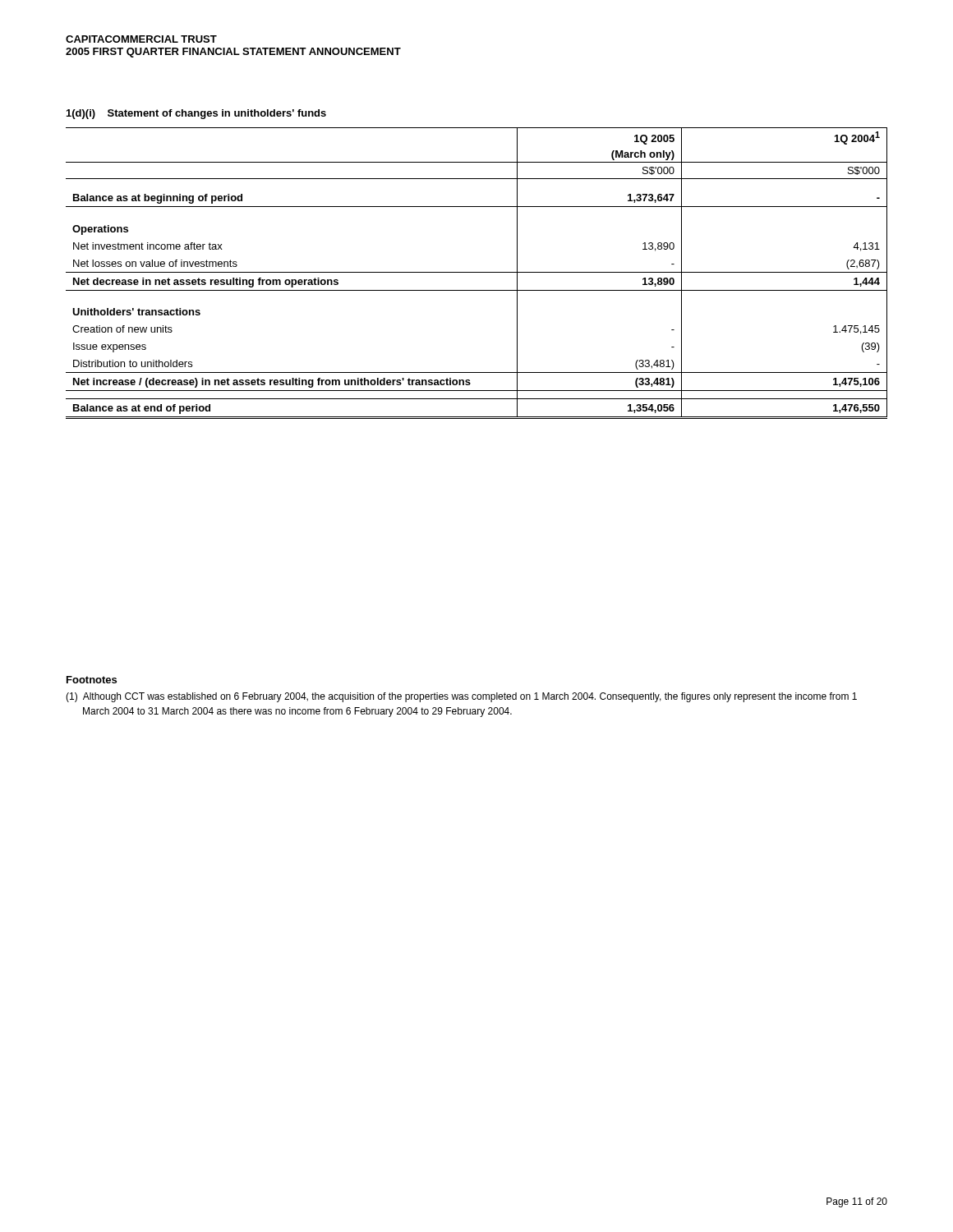Click the section header that begins "1(d)(i) Statement of changes in unitholders'"
The image size is (953, 1232).
[196, 113]
